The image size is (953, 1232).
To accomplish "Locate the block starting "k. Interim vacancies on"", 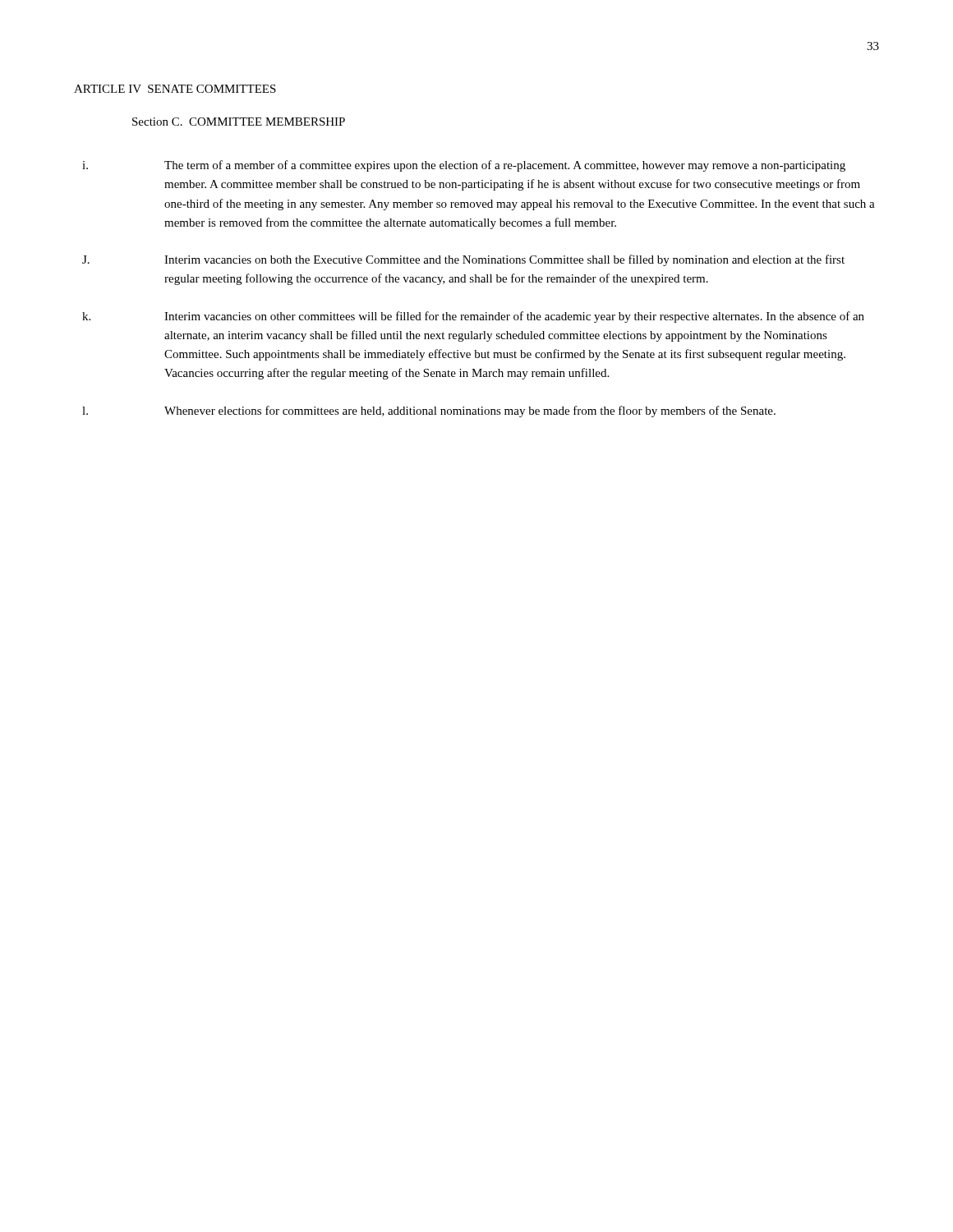I will pos(476,345).
